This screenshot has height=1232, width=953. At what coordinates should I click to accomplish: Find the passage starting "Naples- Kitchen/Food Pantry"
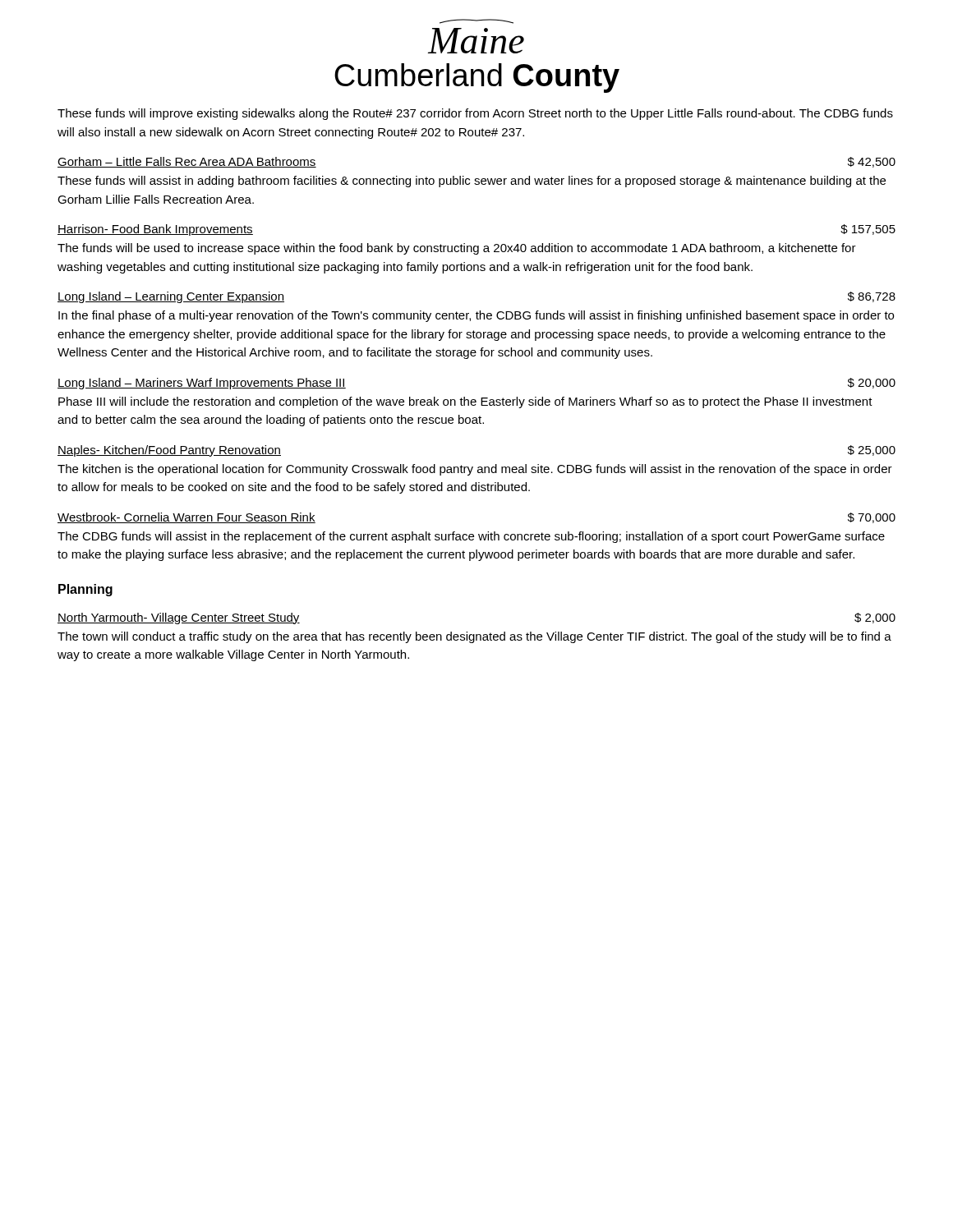point(175,451)
